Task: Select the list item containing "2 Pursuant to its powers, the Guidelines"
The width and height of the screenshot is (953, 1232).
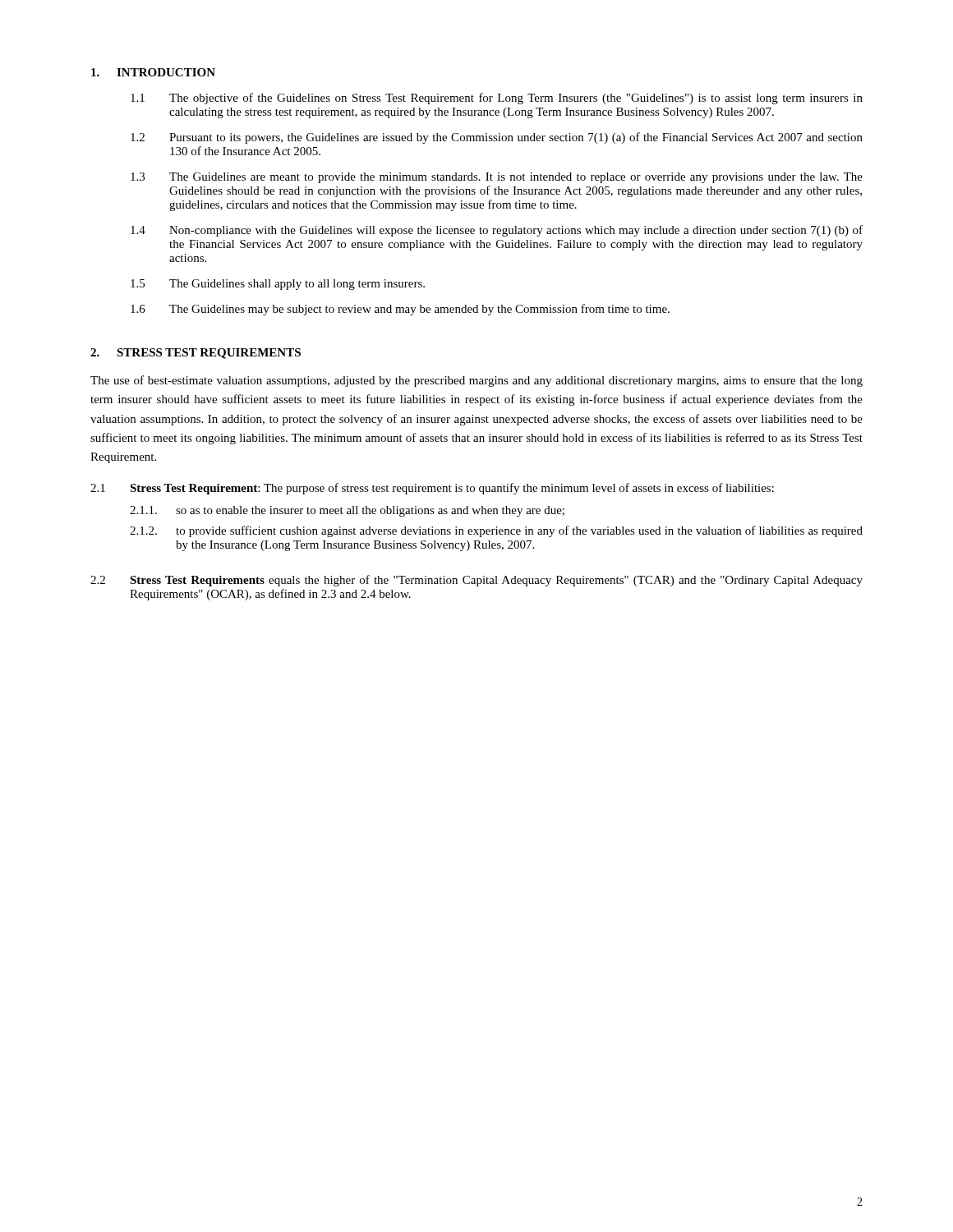Action: [496, 145]
